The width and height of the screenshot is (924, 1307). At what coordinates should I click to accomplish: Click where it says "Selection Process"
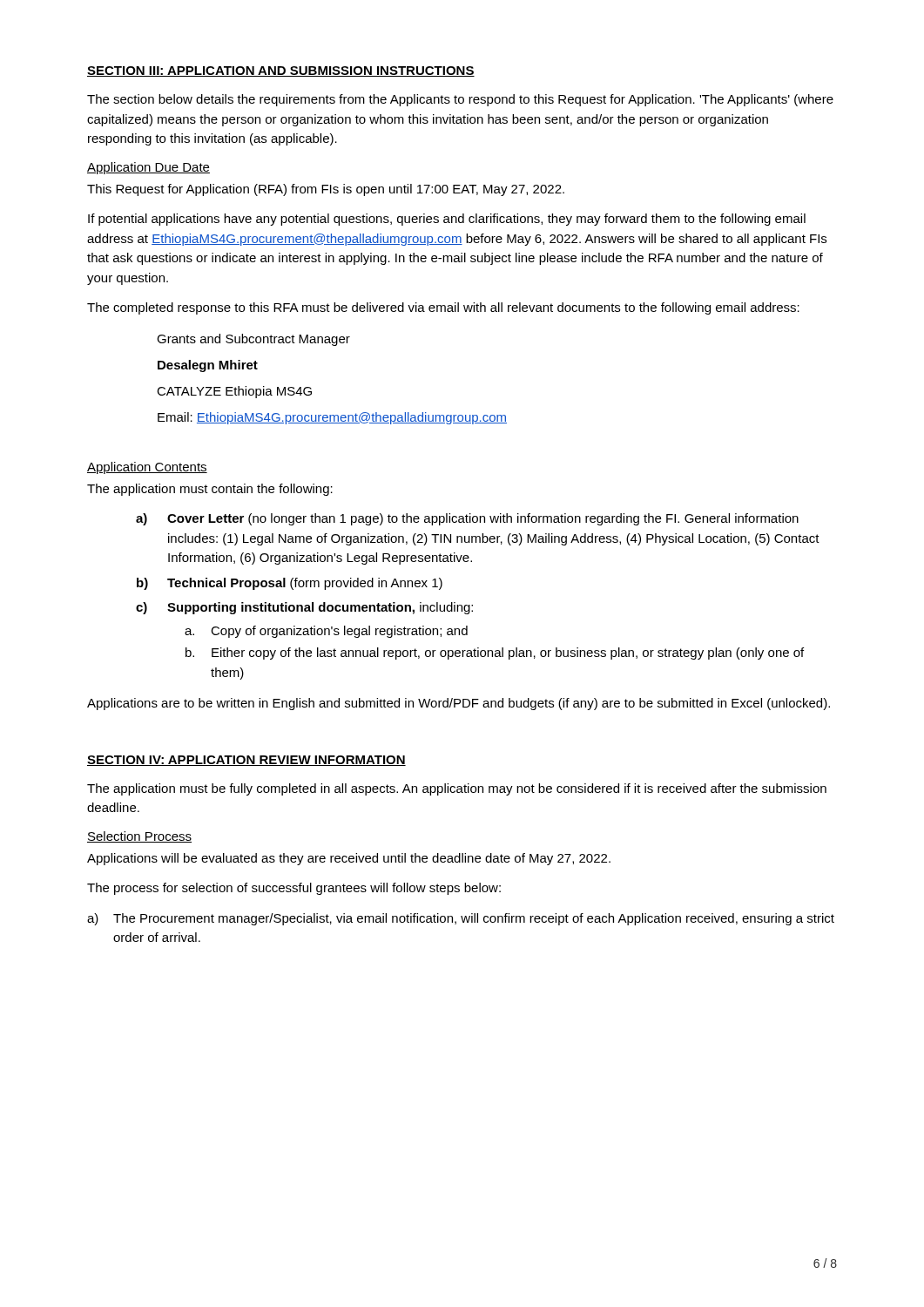[139, 836]
